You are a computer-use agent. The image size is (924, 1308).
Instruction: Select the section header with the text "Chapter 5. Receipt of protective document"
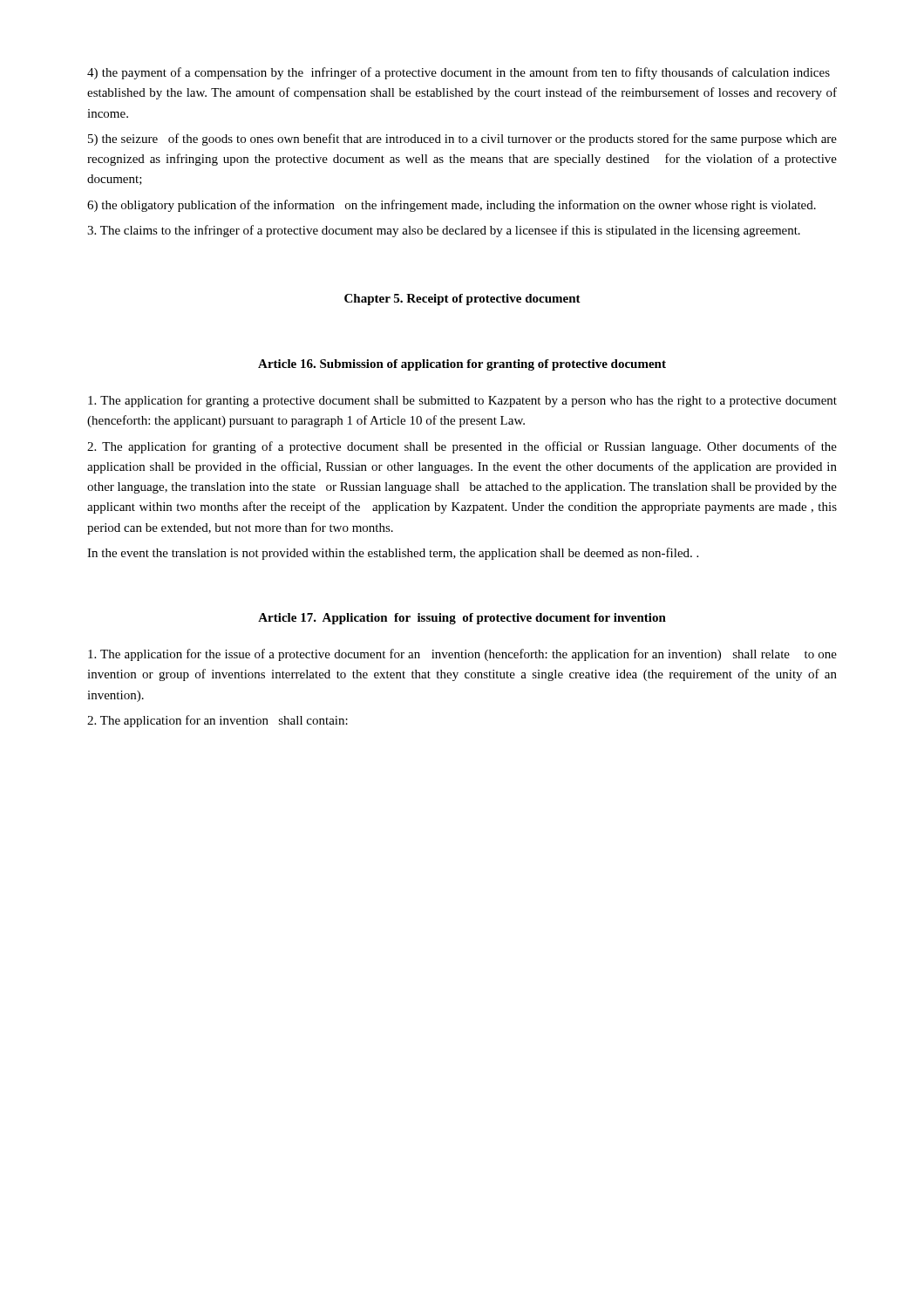click(x=462, y=298)
